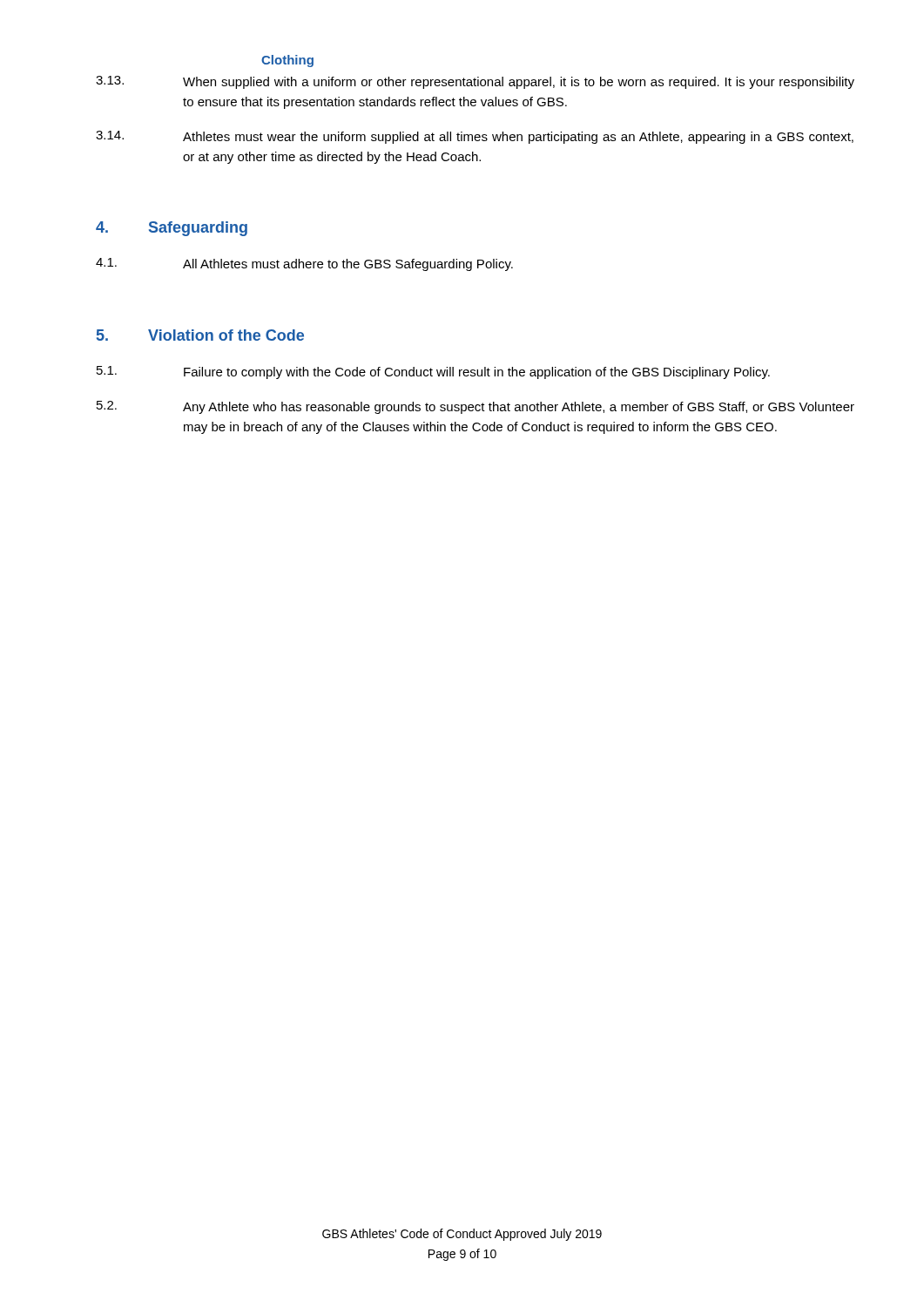924x1307 pixels.
Task: Where is the passage that starts "14. Athletes must wear the uniform supplied at"?
Action: (475, 147)
